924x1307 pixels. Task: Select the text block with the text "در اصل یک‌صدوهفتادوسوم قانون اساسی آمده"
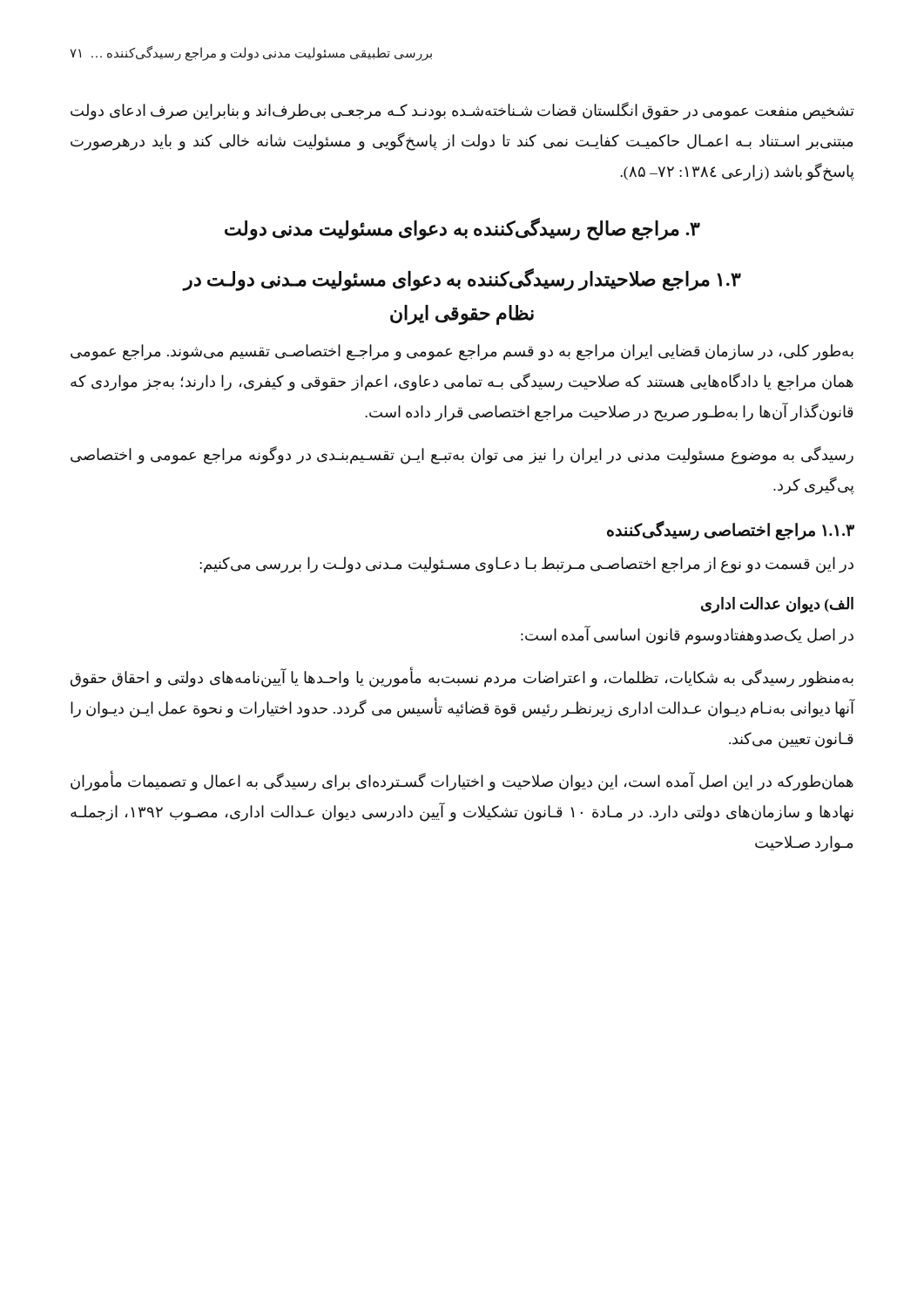(x=687, y=635)
